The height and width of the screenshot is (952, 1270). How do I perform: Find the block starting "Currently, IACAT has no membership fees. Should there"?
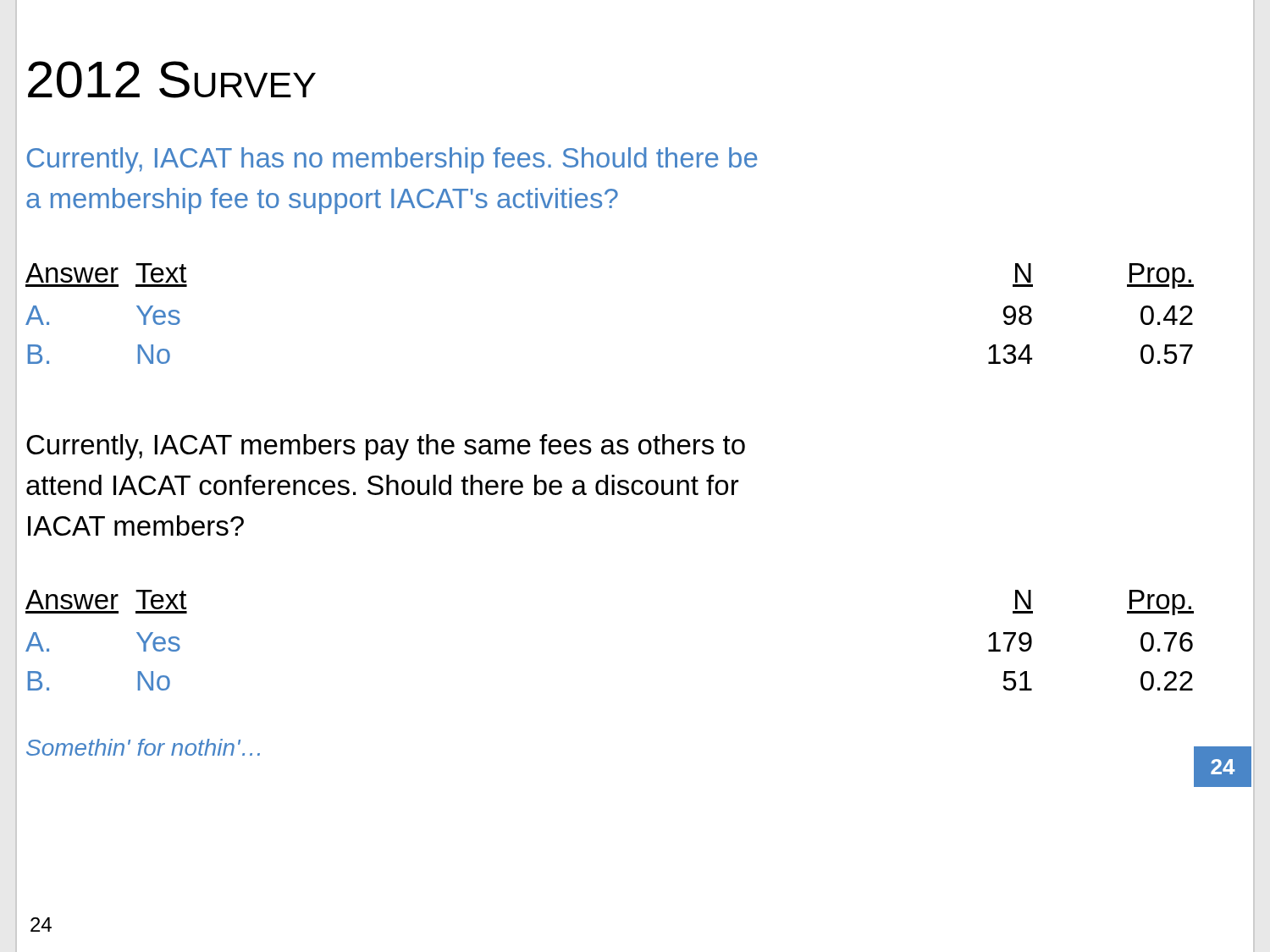click(x=392, y=178)
